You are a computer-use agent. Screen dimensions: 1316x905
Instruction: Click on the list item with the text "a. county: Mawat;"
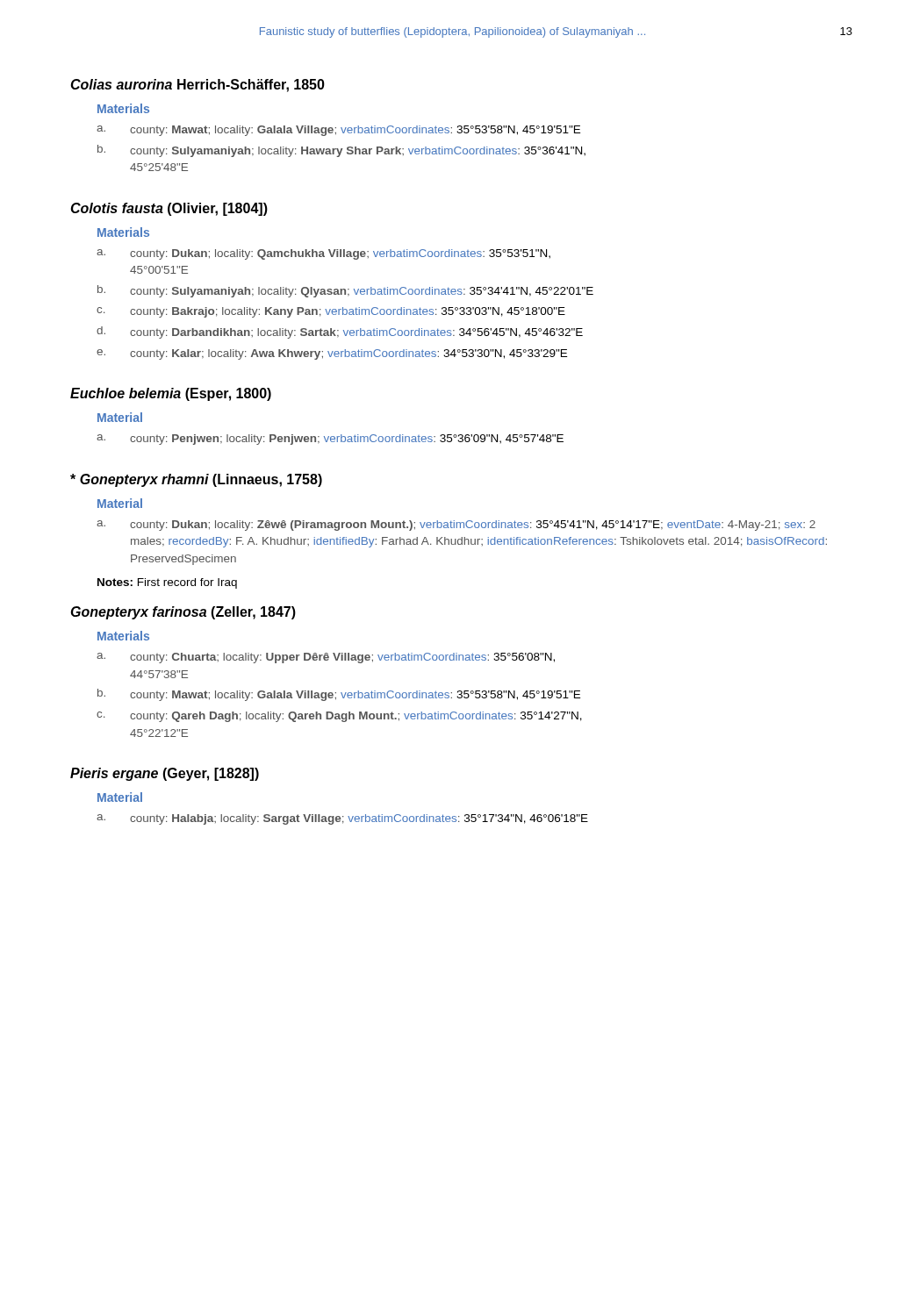point(466,130)
